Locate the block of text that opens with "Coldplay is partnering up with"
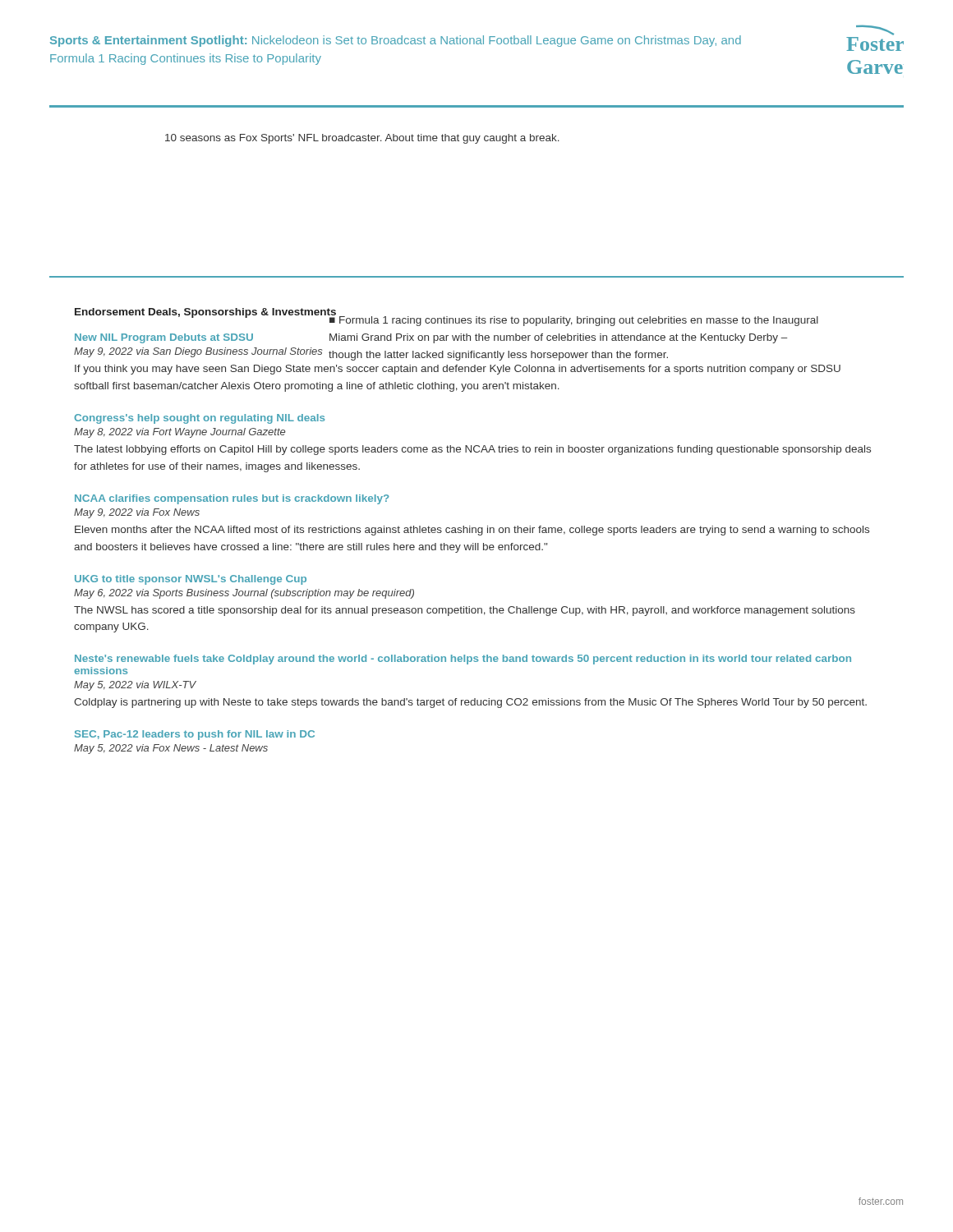The width and height of the screenshot is (953, 1232). (x=471, y=702)
